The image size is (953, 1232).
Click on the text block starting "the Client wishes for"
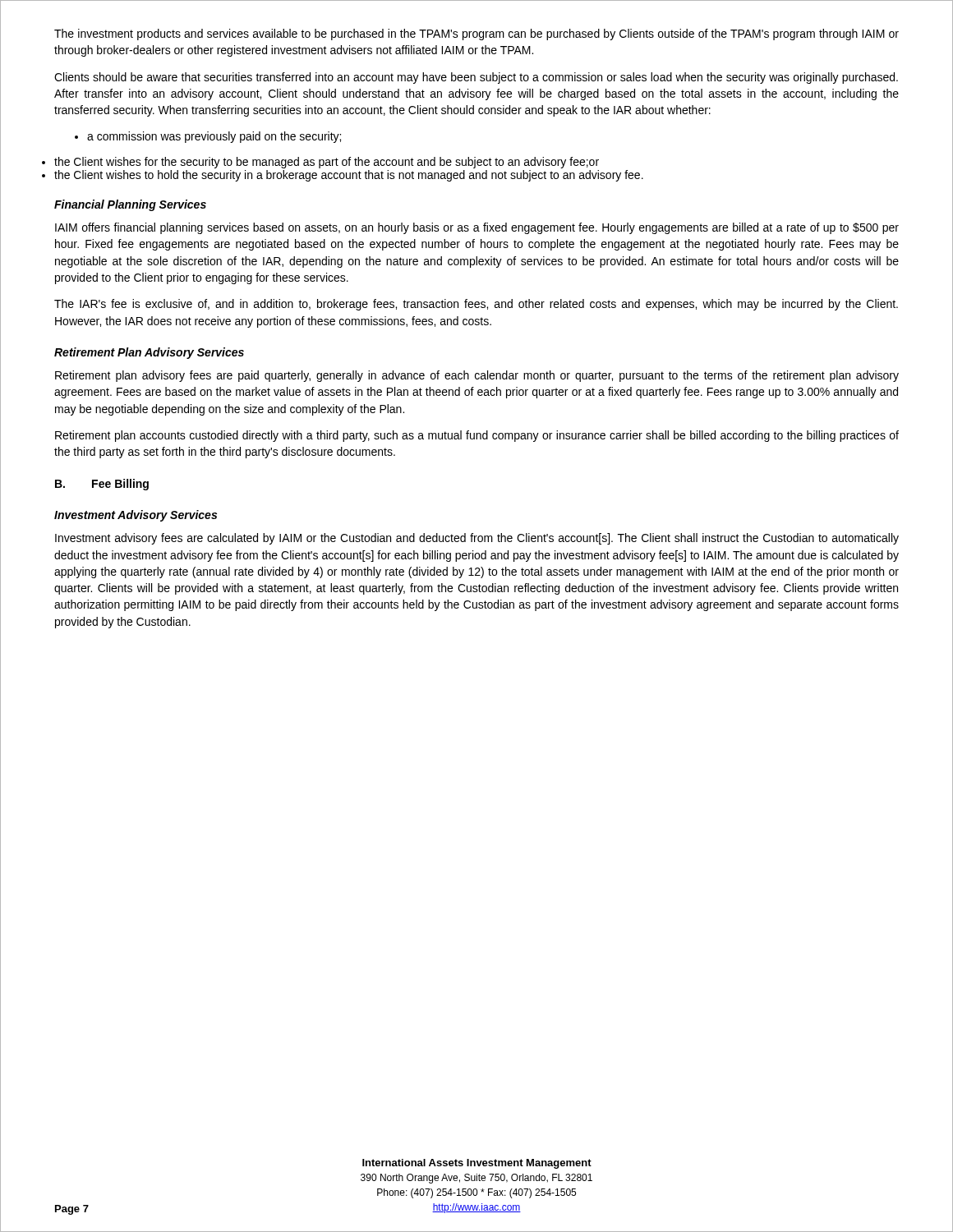click(x=476, y=162)
